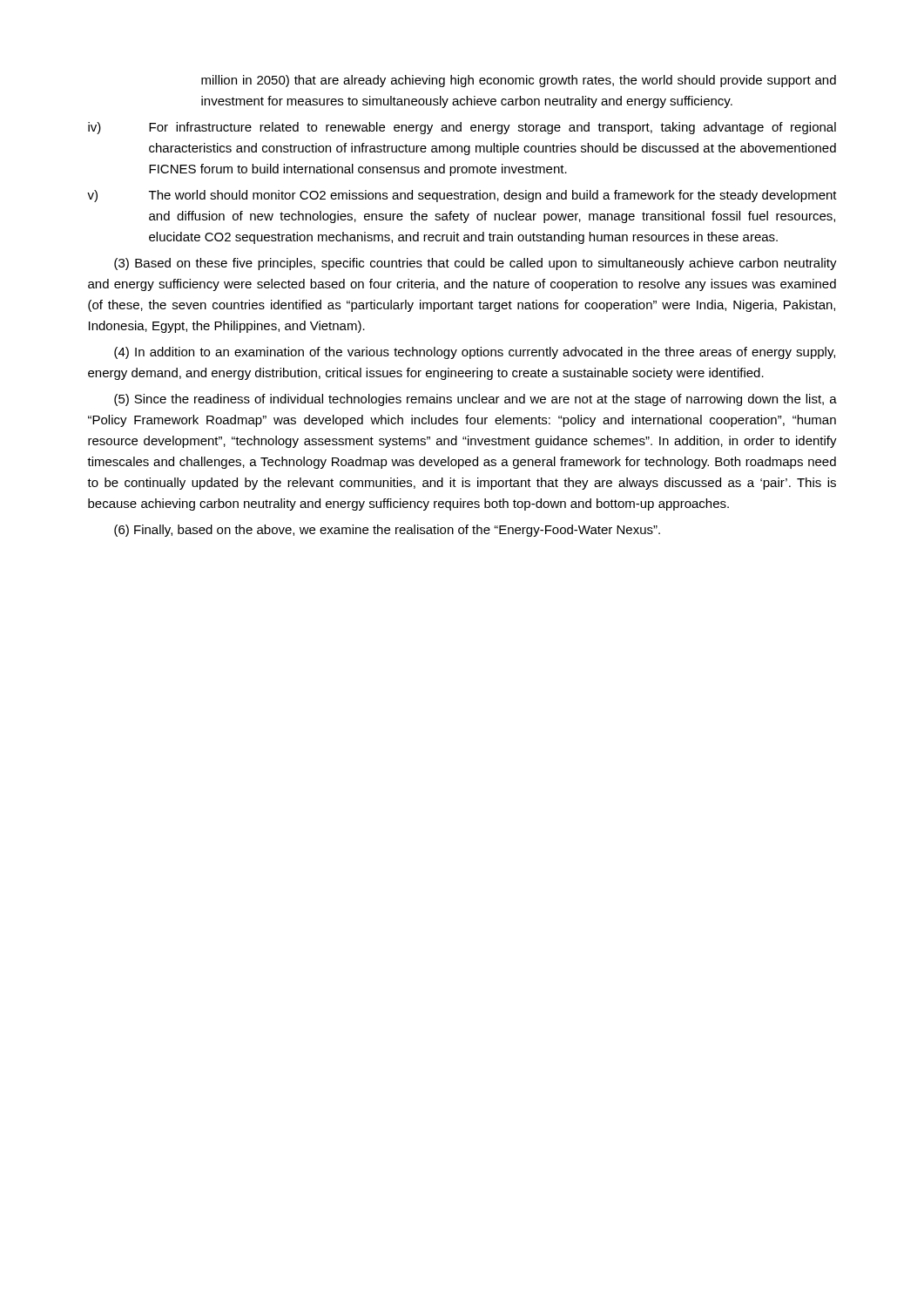The height and width of the screenshot is (1307, 924).
Task: Point to the block beginning "iv) For infrastructure related to renewable energy"
Action: (x=462, y=148)
